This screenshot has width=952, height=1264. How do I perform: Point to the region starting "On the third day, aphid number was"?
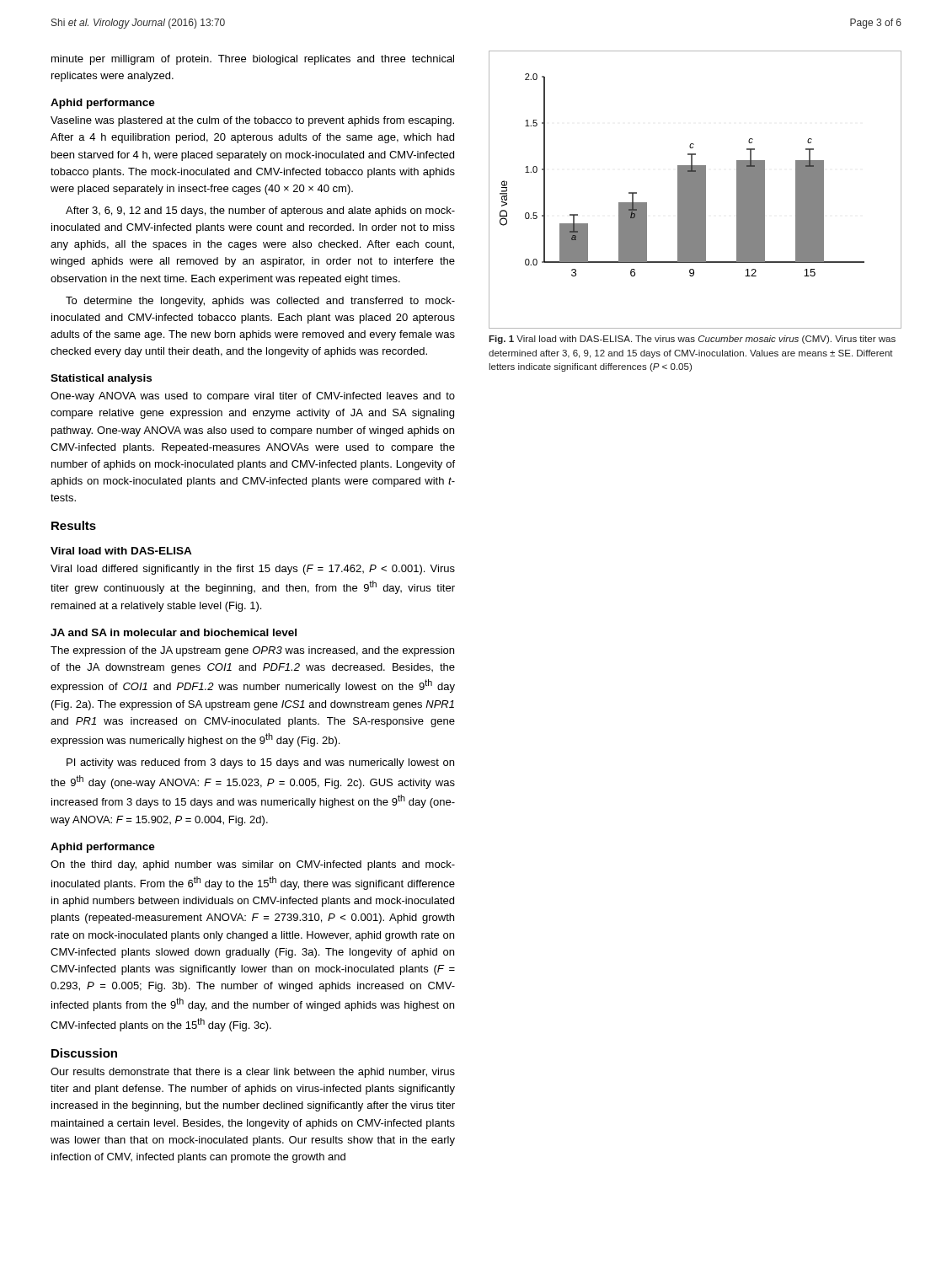pos(253,945)
